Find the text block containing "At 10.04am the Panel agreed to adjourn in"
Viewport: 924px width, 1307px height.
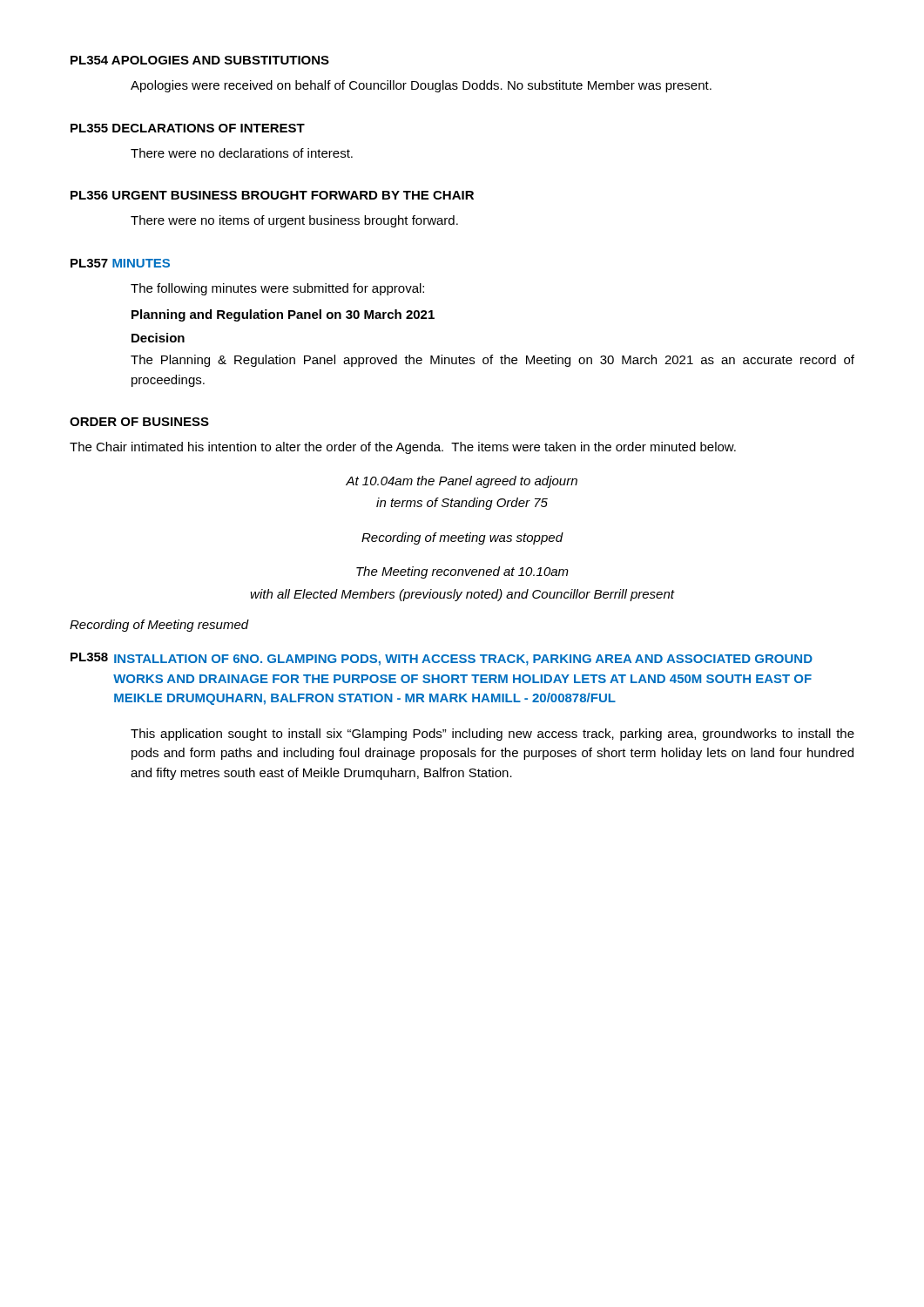[462, 491]
